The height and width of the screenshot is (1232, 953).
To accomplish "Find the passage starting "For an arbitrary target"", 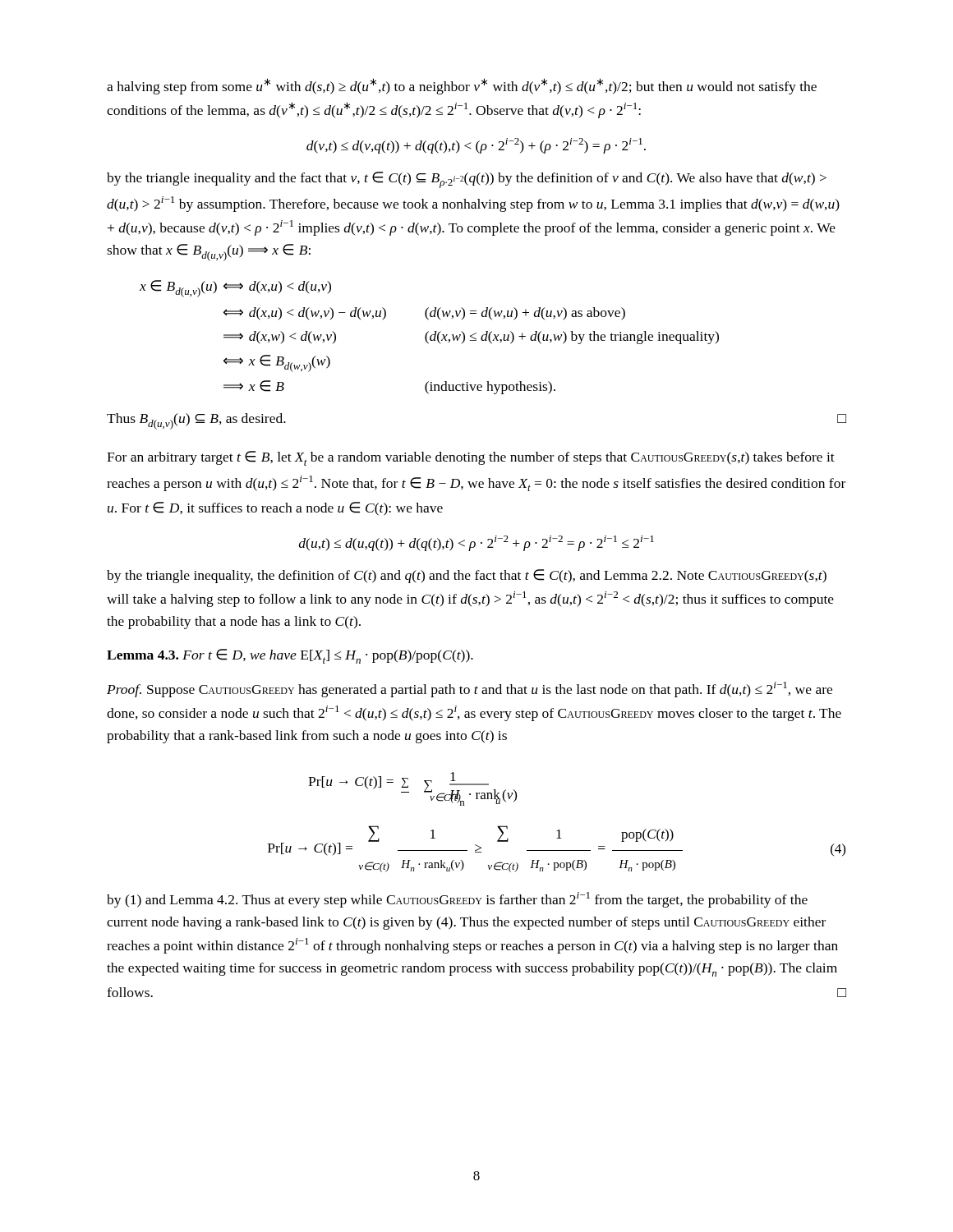I will [476, 482].
